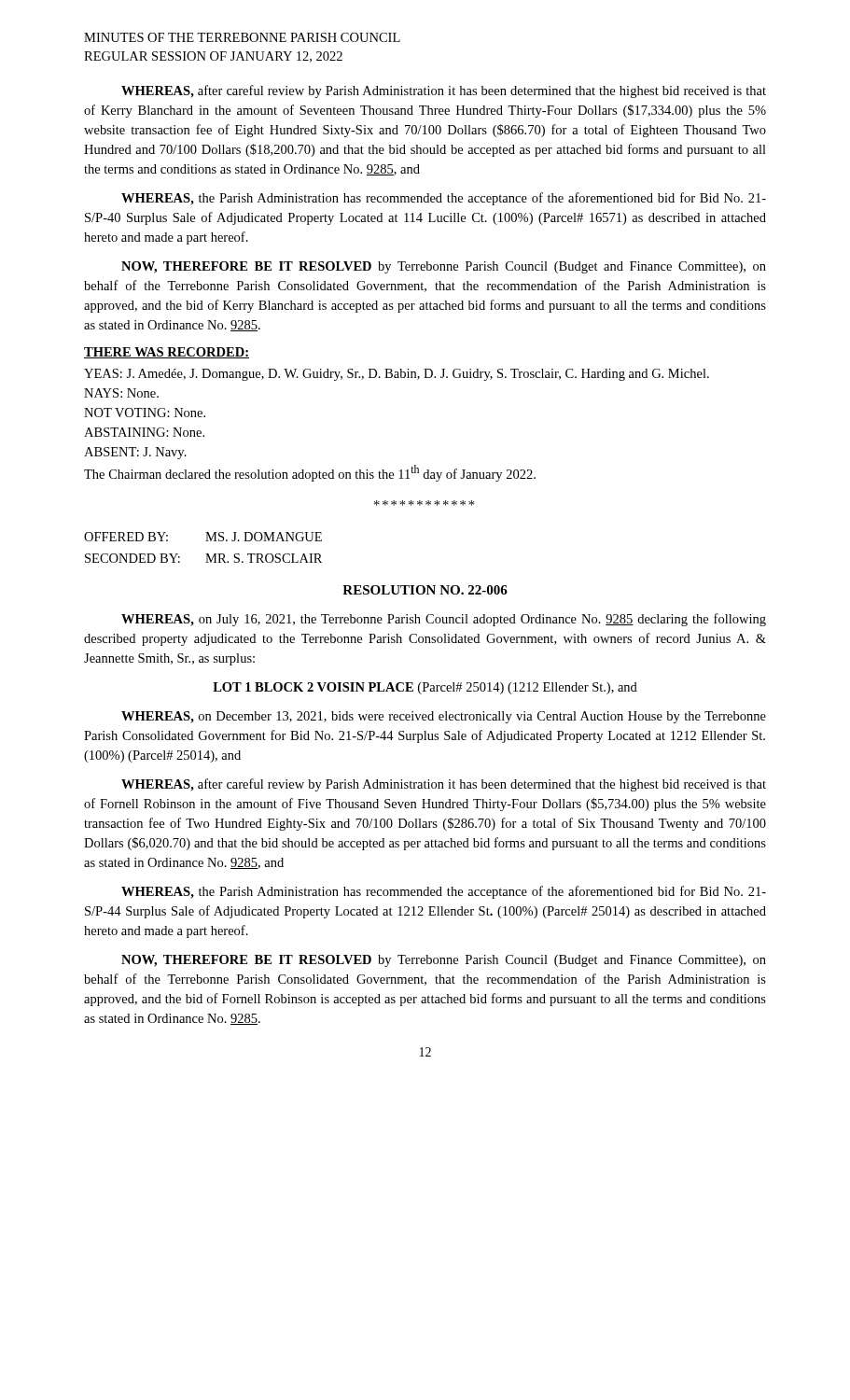This screenshot has width=850, height=1400.
Task: Where does it say "THERE WAS RECORDED:"?
Action: point(167,352)
